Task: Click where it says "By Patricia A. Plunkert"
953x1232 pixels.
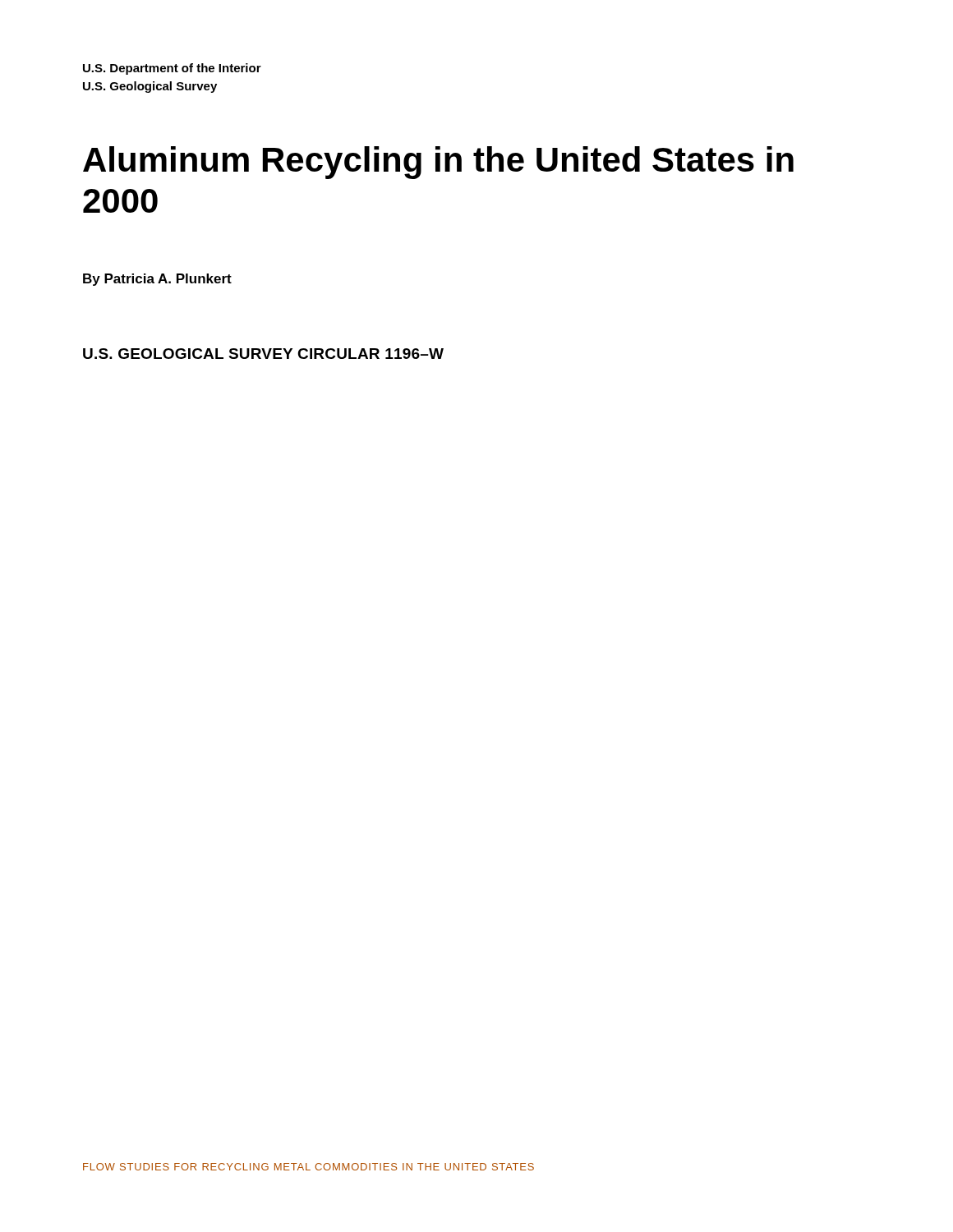Action: [157, 279]
